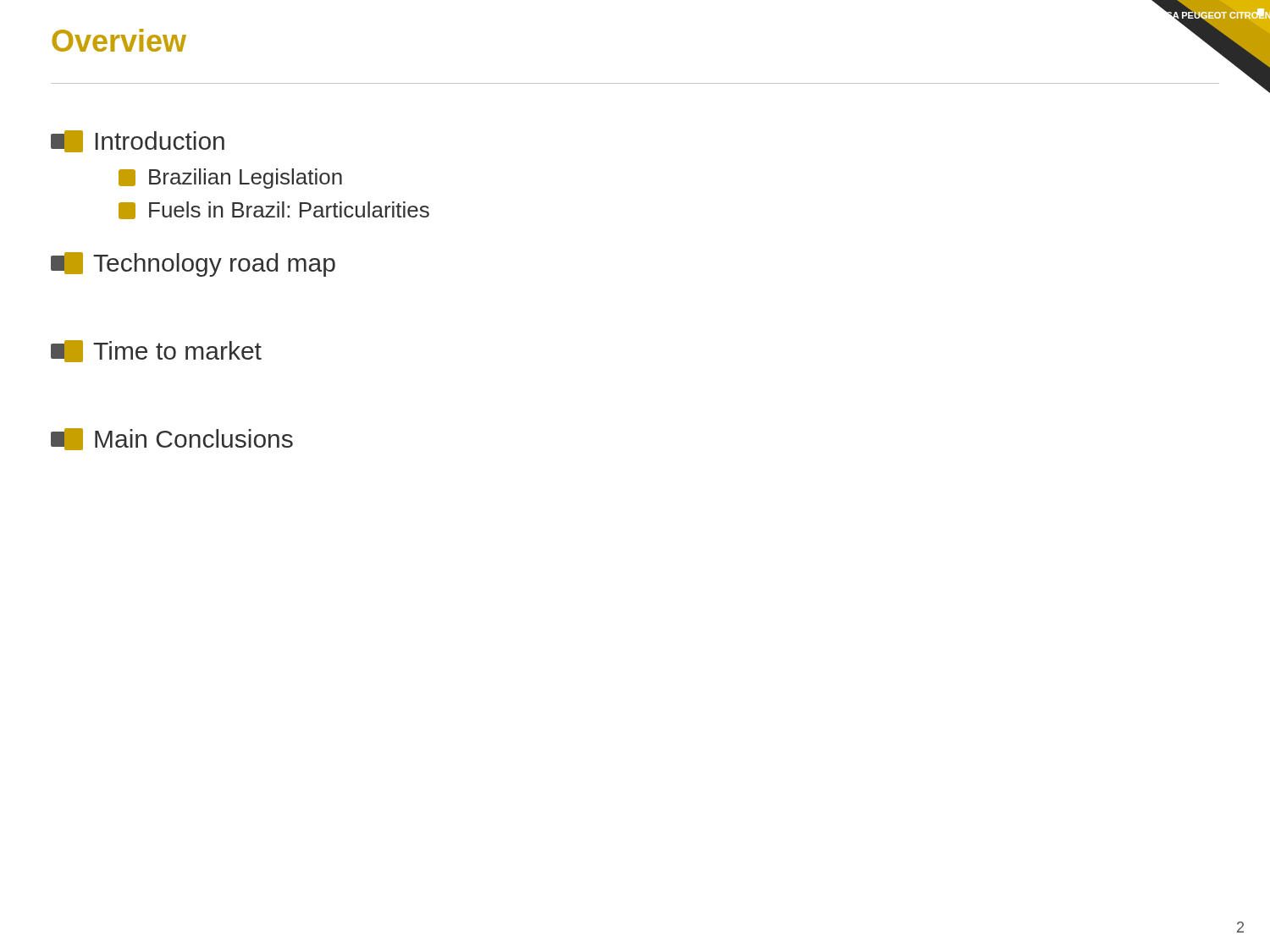The width and height of the screenshot is (1270, 952).
Task: Find the text starting "Technology road map"
Action: pos(193,263)
